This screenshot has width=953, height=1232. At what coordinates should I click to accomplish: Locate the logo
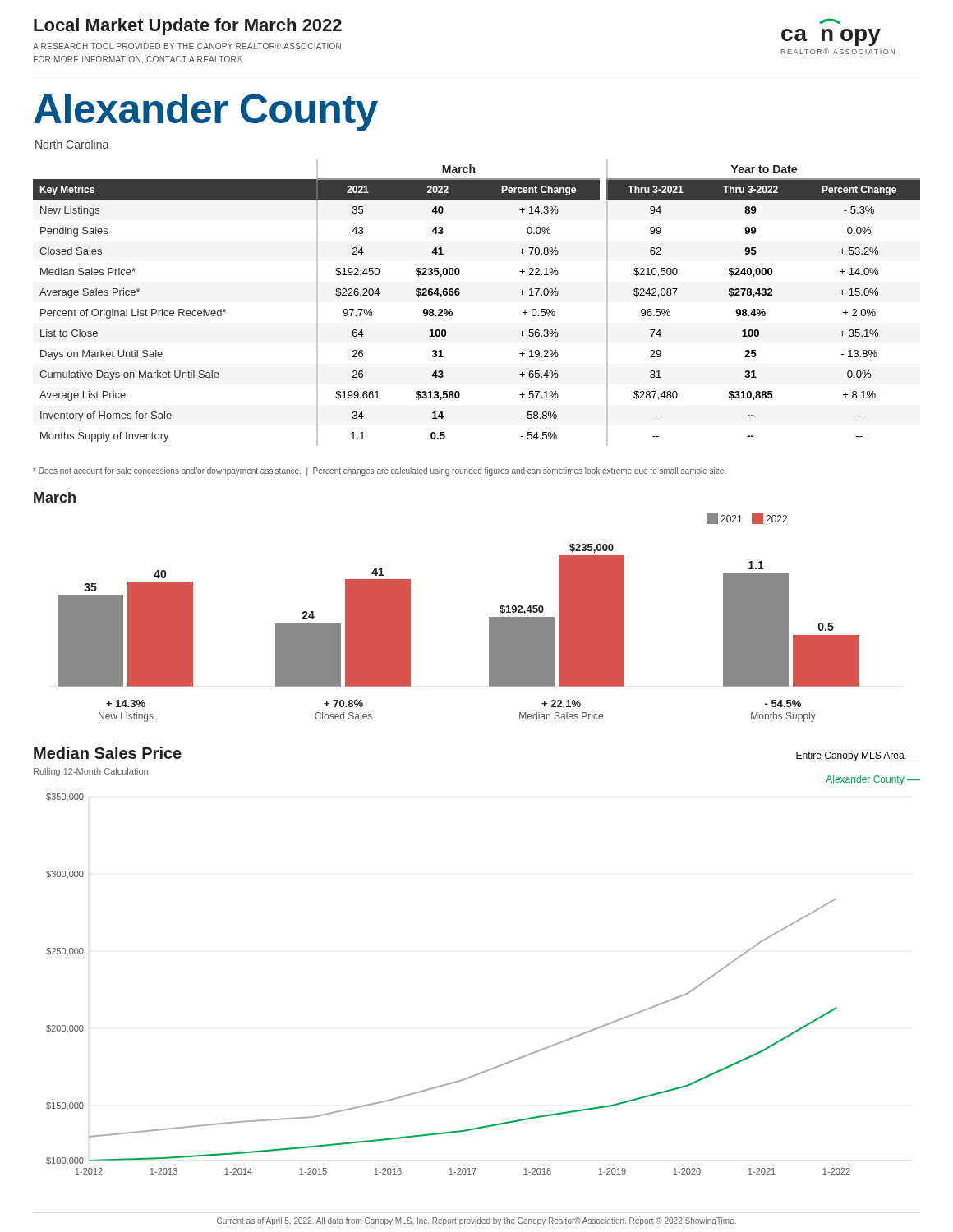coord(850,39)
